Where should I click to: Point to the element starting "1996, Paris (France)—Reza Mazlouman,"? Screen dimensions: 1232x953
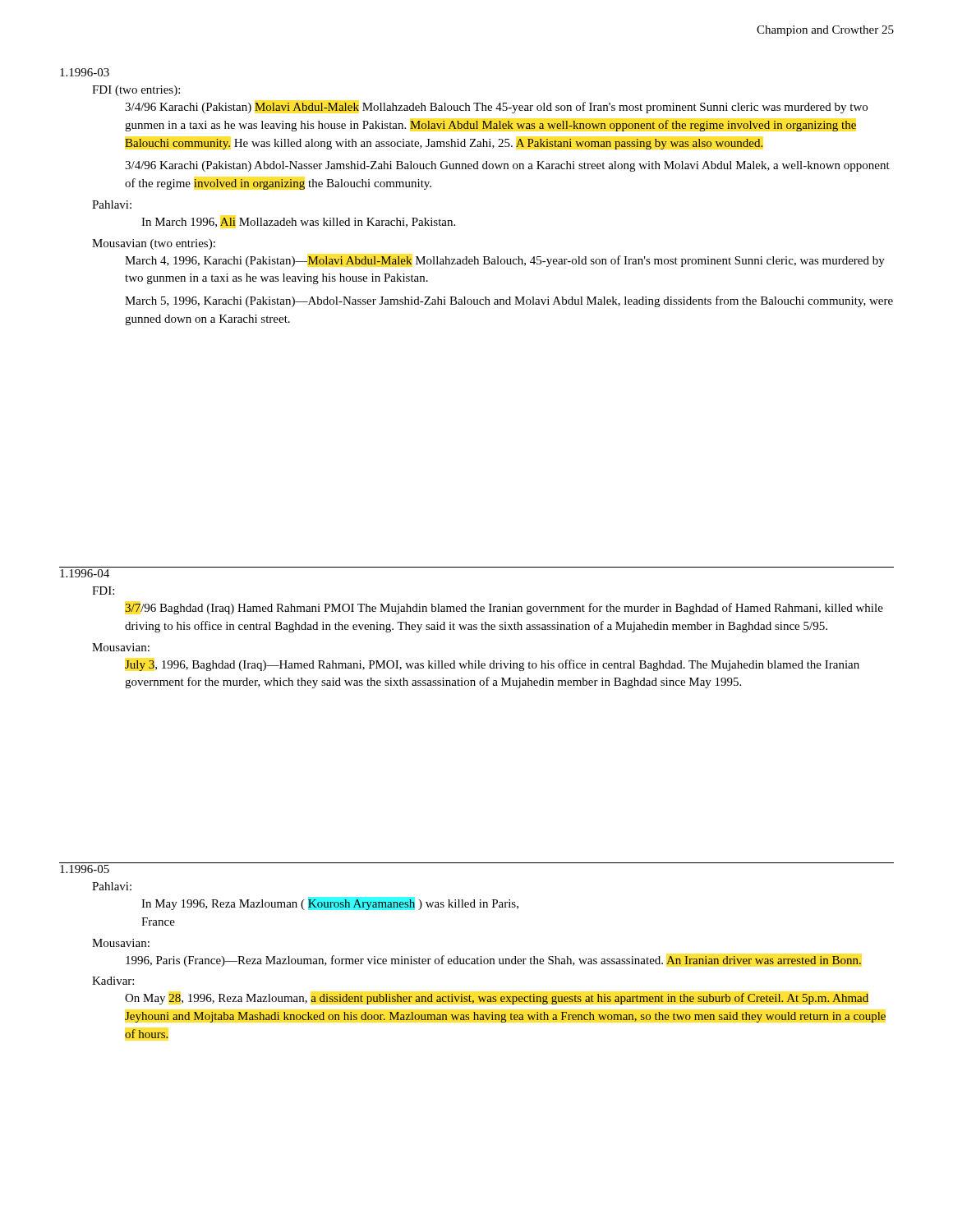[493, 960]
